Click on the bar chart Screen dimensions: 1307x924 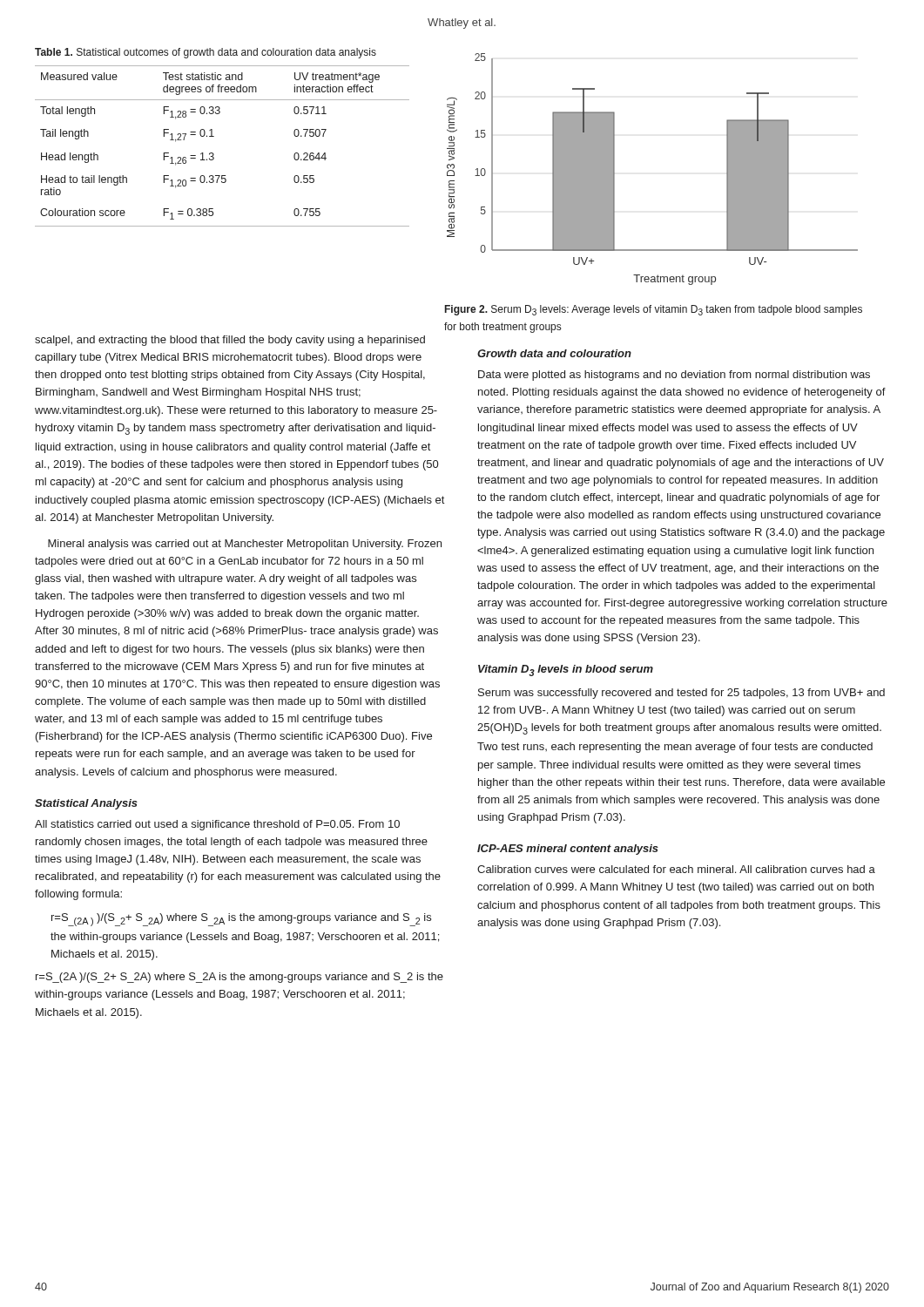tap(666, 172)
